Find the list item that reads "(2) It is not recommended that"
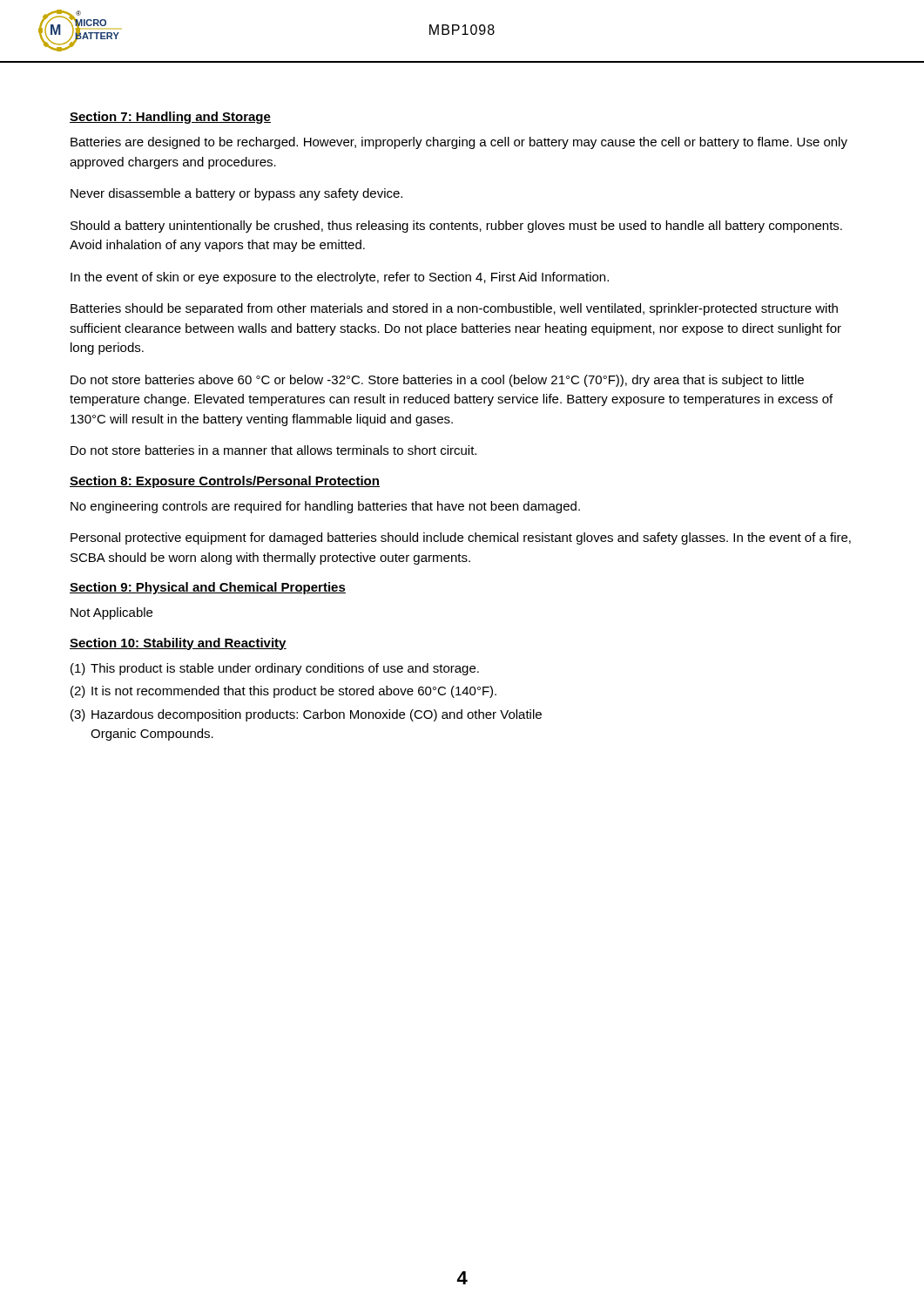Image resolution: width=924 pixels, height=1307 pixels. [x=284, y=691]
